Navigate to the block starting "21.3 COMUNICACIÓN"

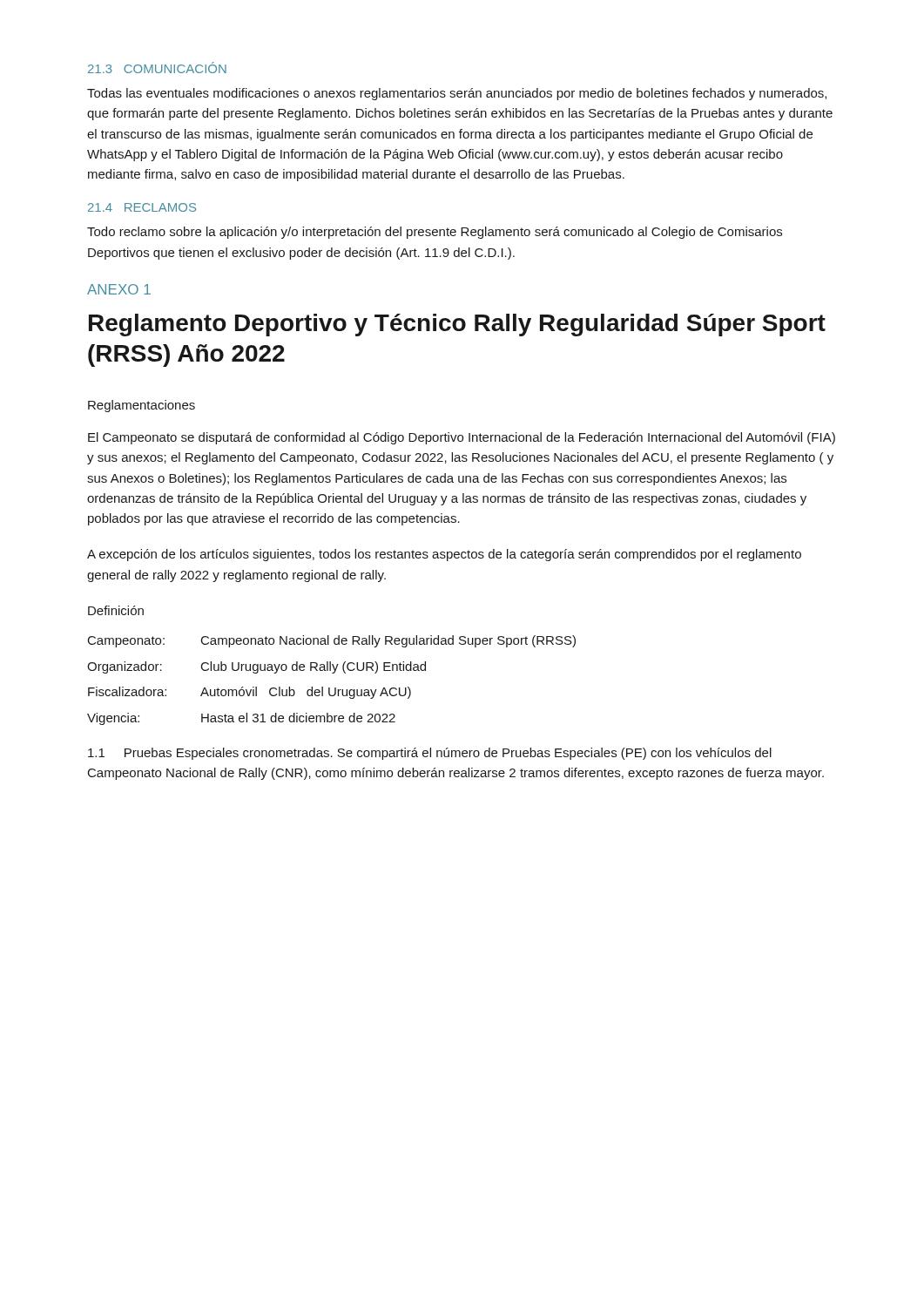click(x=157, y=68)
